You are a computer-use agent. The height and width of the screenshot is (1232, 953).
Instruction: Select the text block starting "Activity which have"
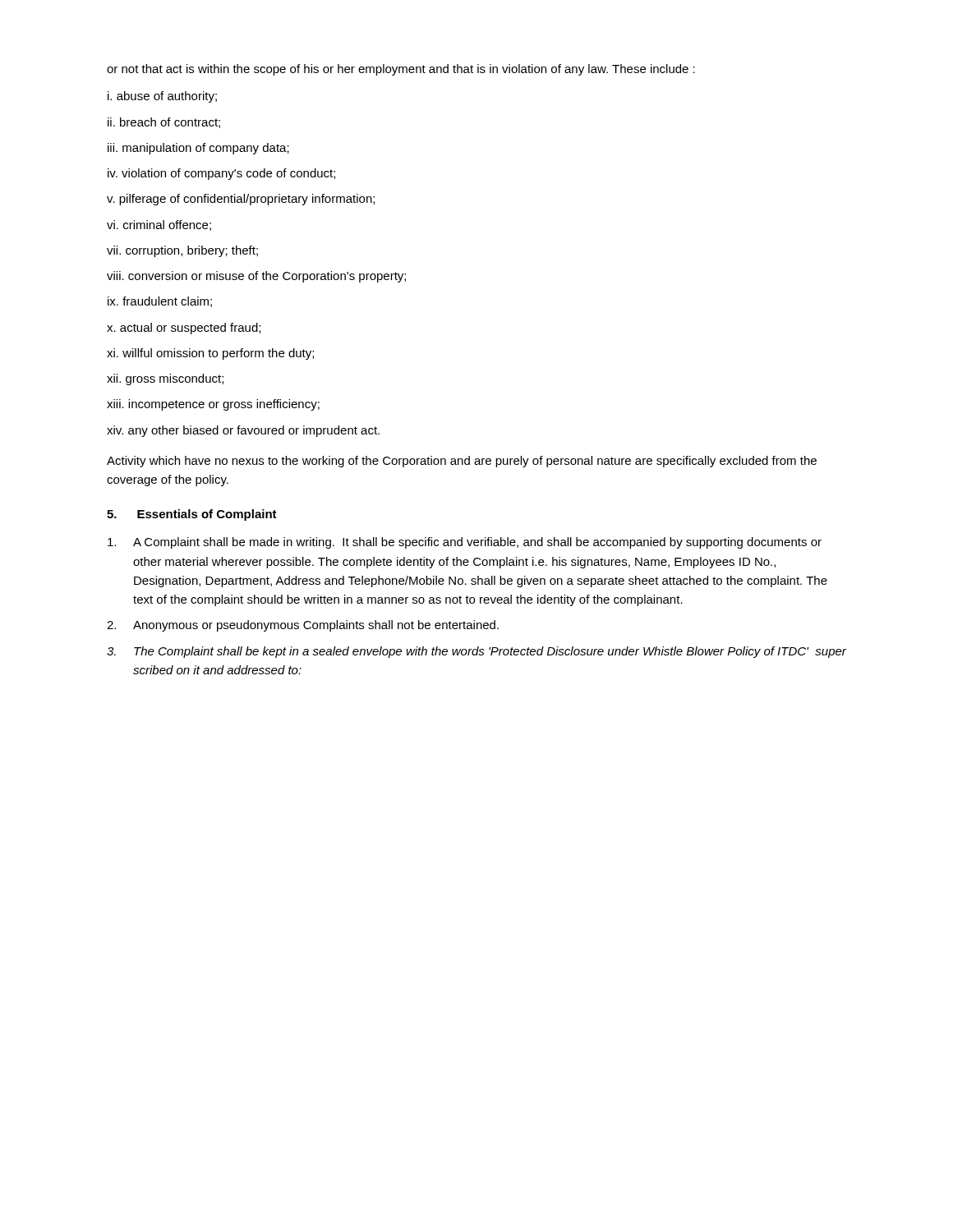coord(462,470)
